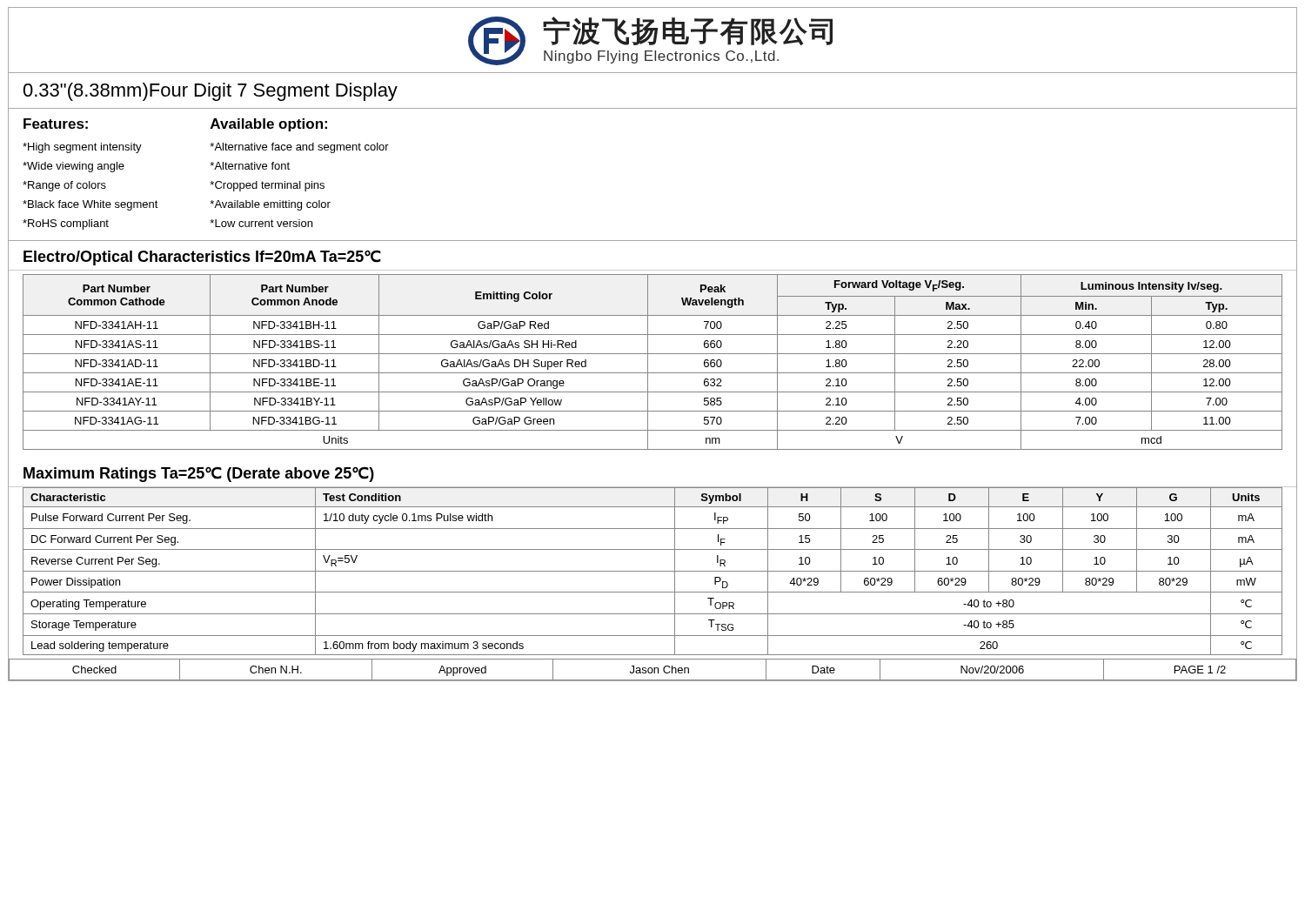Click on the list item with the text "*Wide viewing angle"
The height and width of the screenshot is (924, 1305).
(74, 166)
